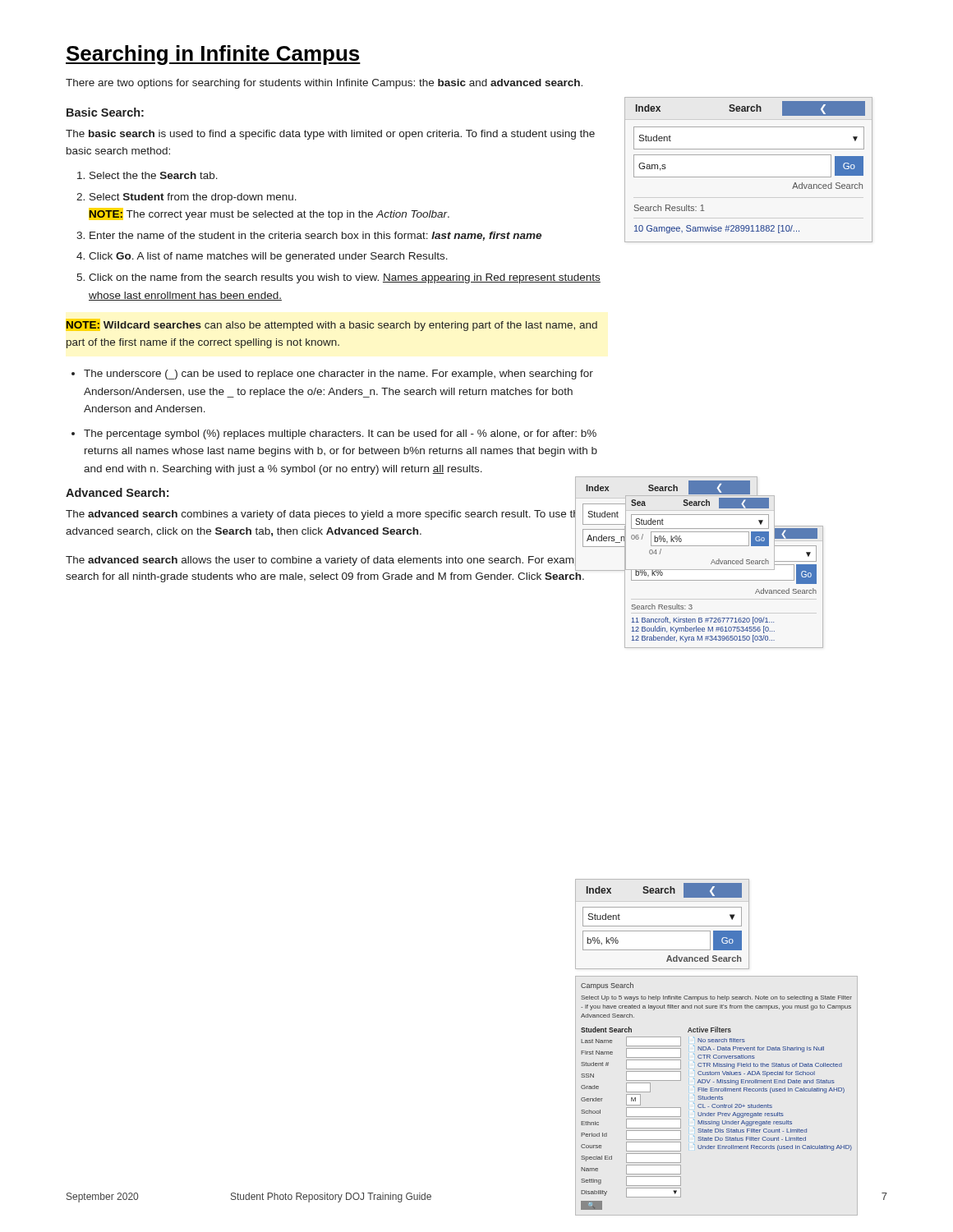Locate the passage starting "Basic Search:"

click(105, 112)
